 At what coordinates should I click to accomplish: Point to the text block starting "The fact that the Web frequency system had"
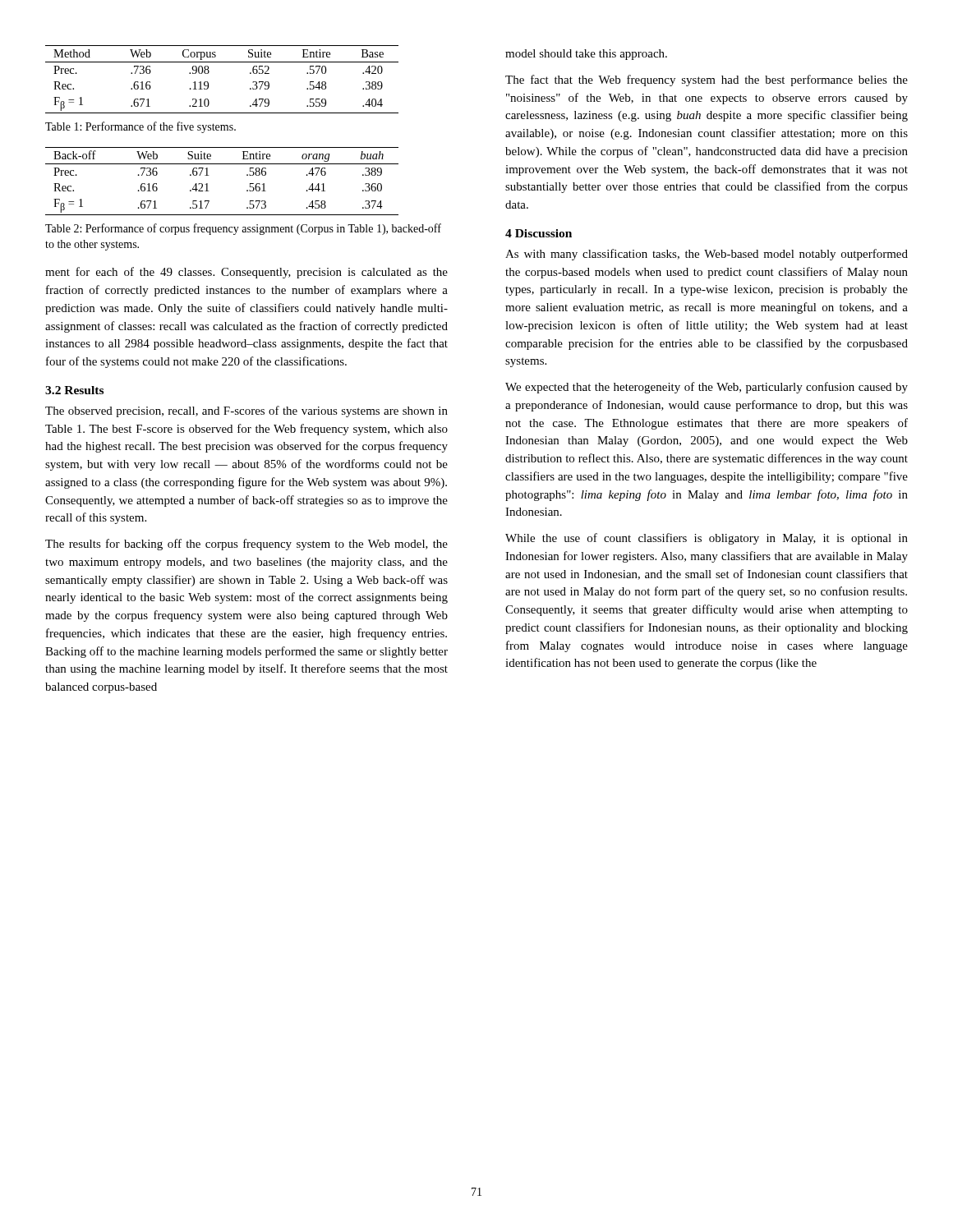click(707, 142)
